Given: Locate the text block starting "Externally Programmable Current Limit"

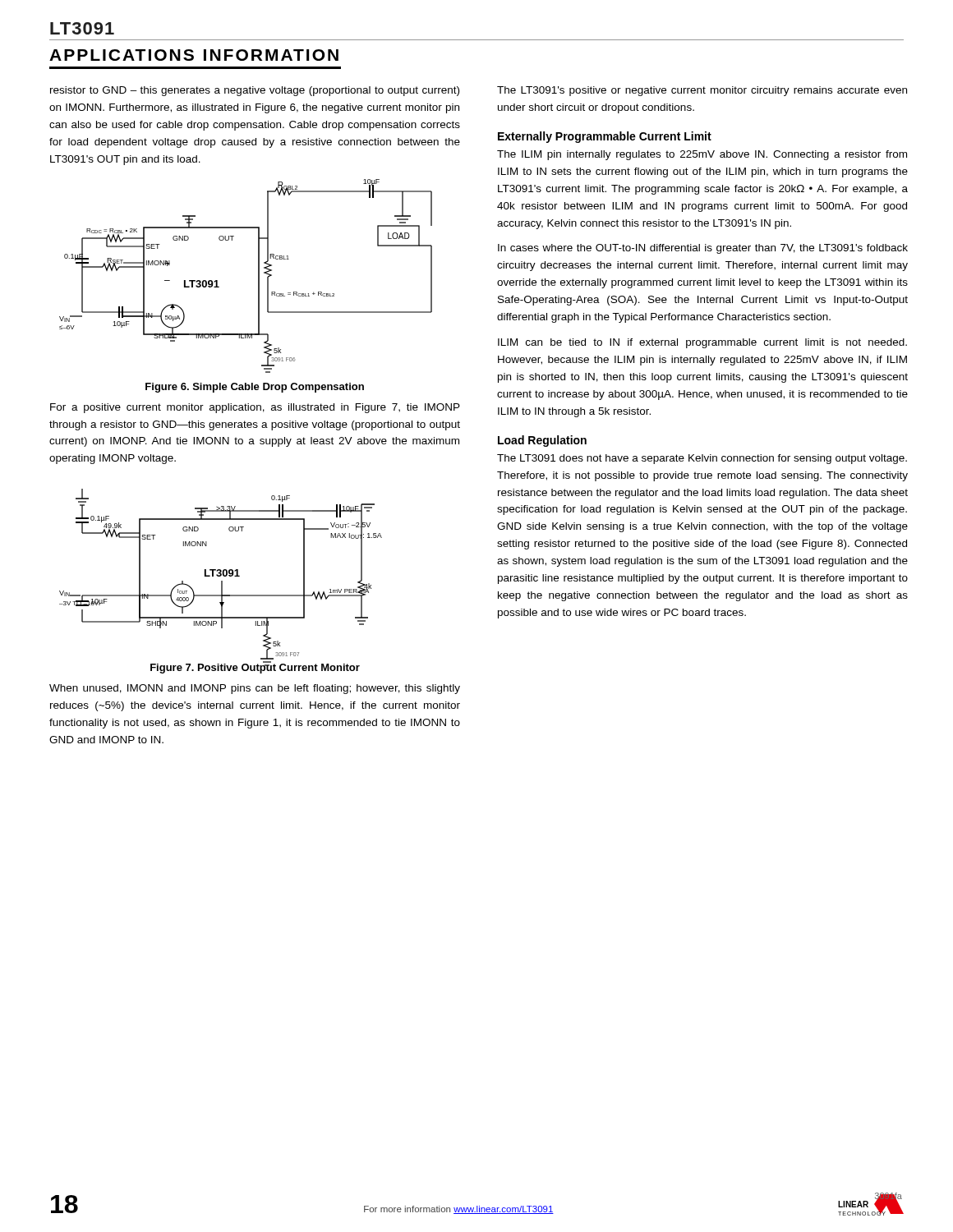Looking at the screenshot, I should pos(604,136).
